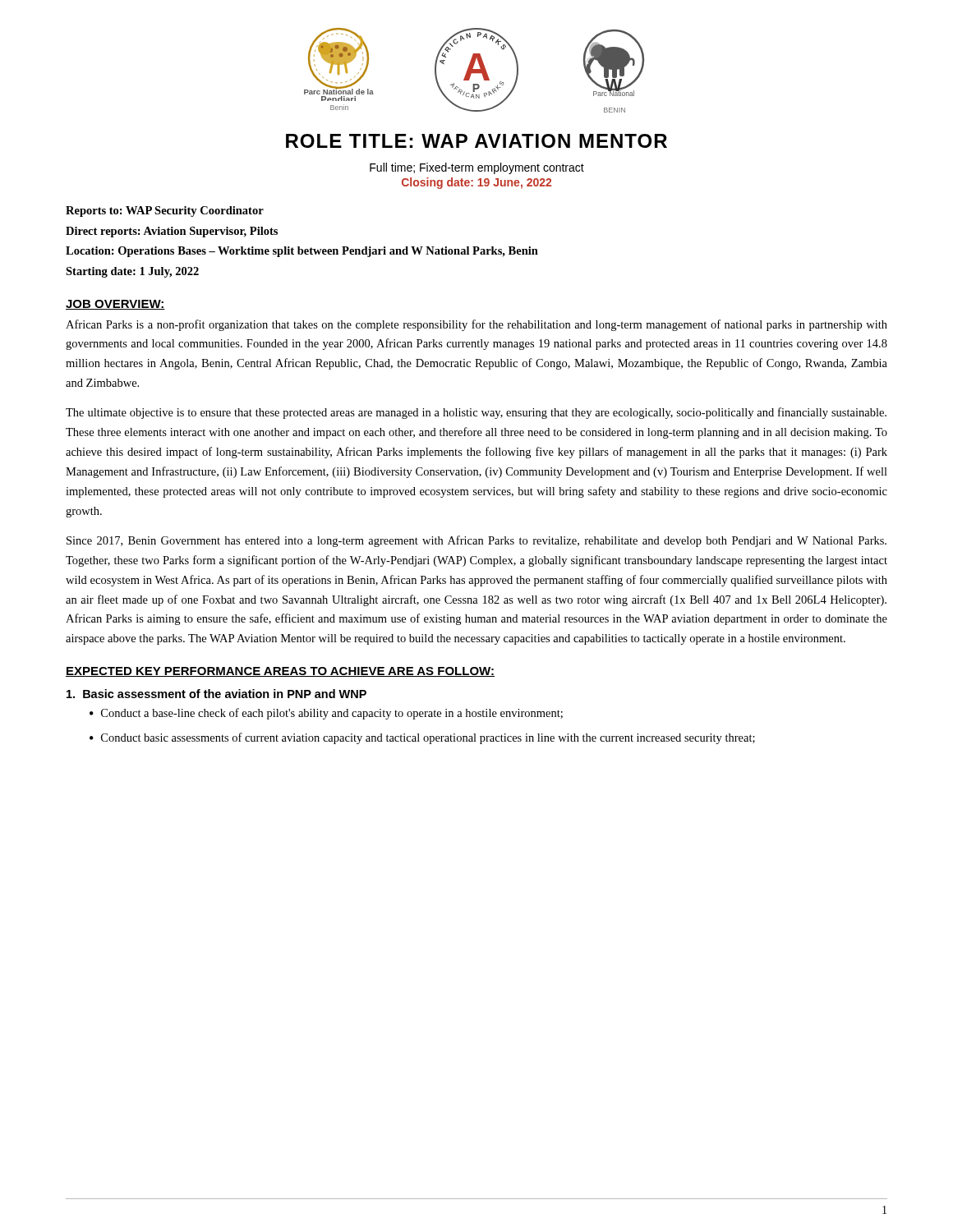Click the passage that begins "• Conduct a"
The width and height of the screenshot is (953, 1232).
tap(488, 714)
